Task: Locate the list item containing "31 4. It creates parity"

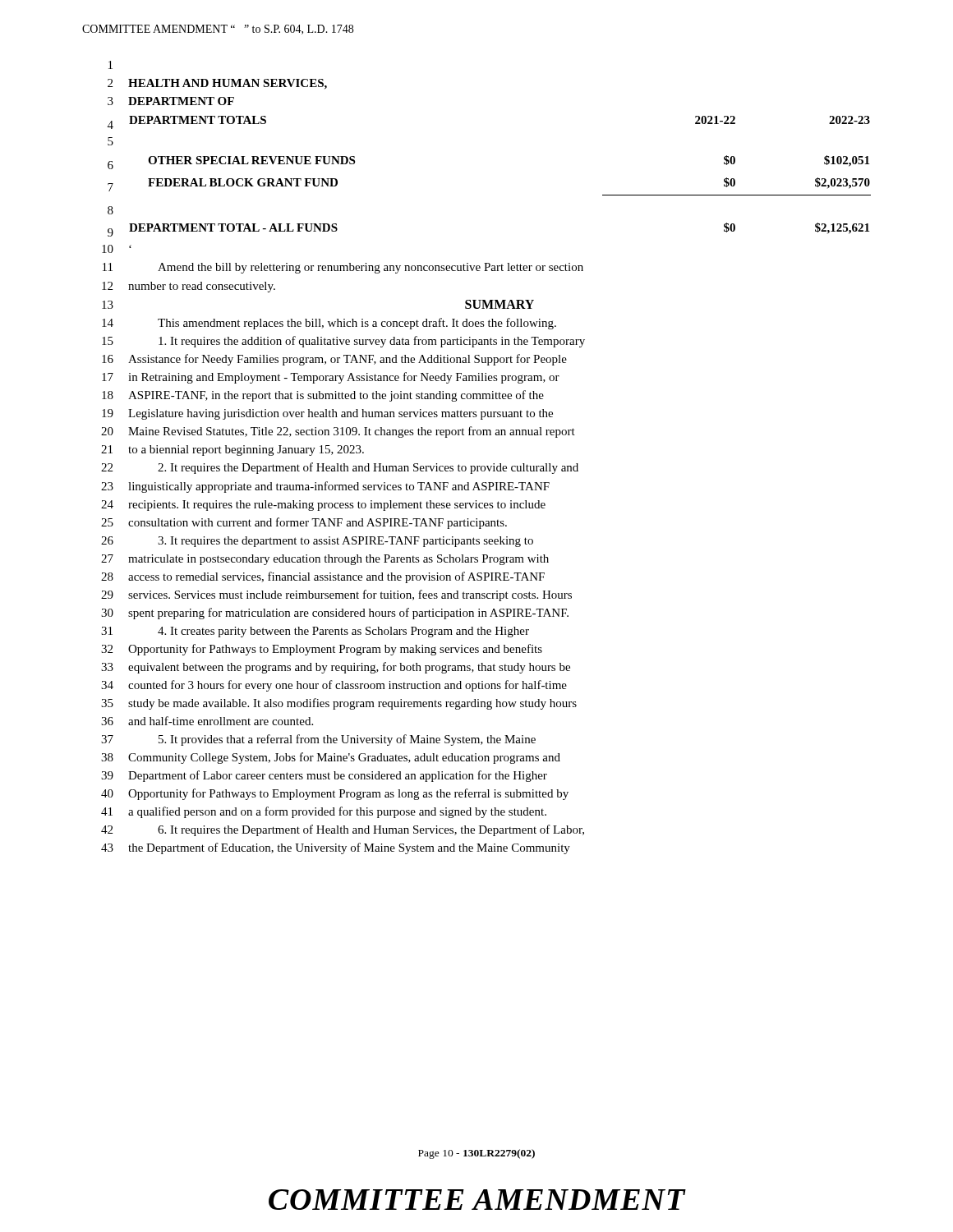Action: point(476,676)
